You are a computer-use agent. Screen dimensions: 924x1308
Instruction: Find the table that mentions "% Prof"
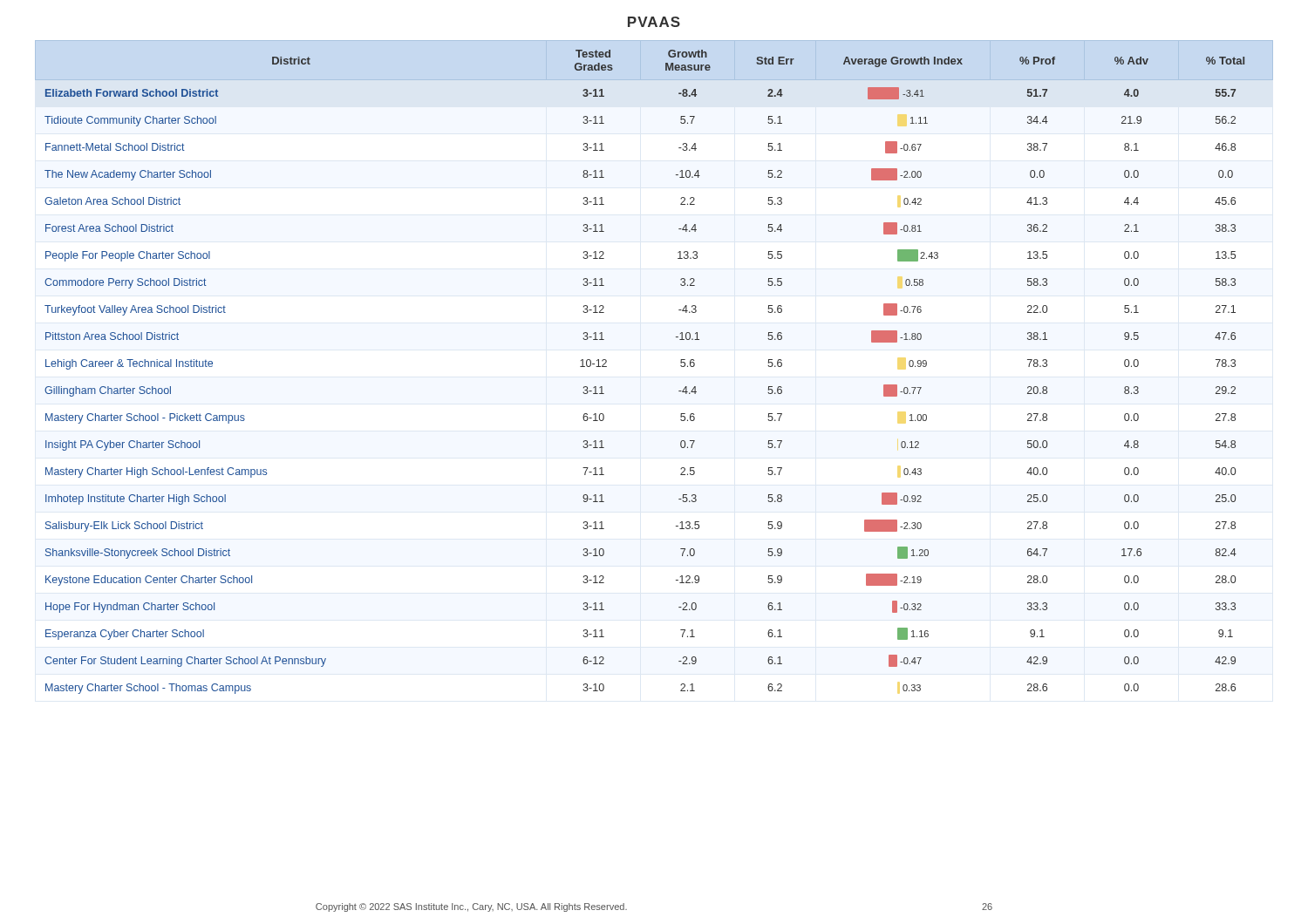pyautogui.click(x=654, y=371)
